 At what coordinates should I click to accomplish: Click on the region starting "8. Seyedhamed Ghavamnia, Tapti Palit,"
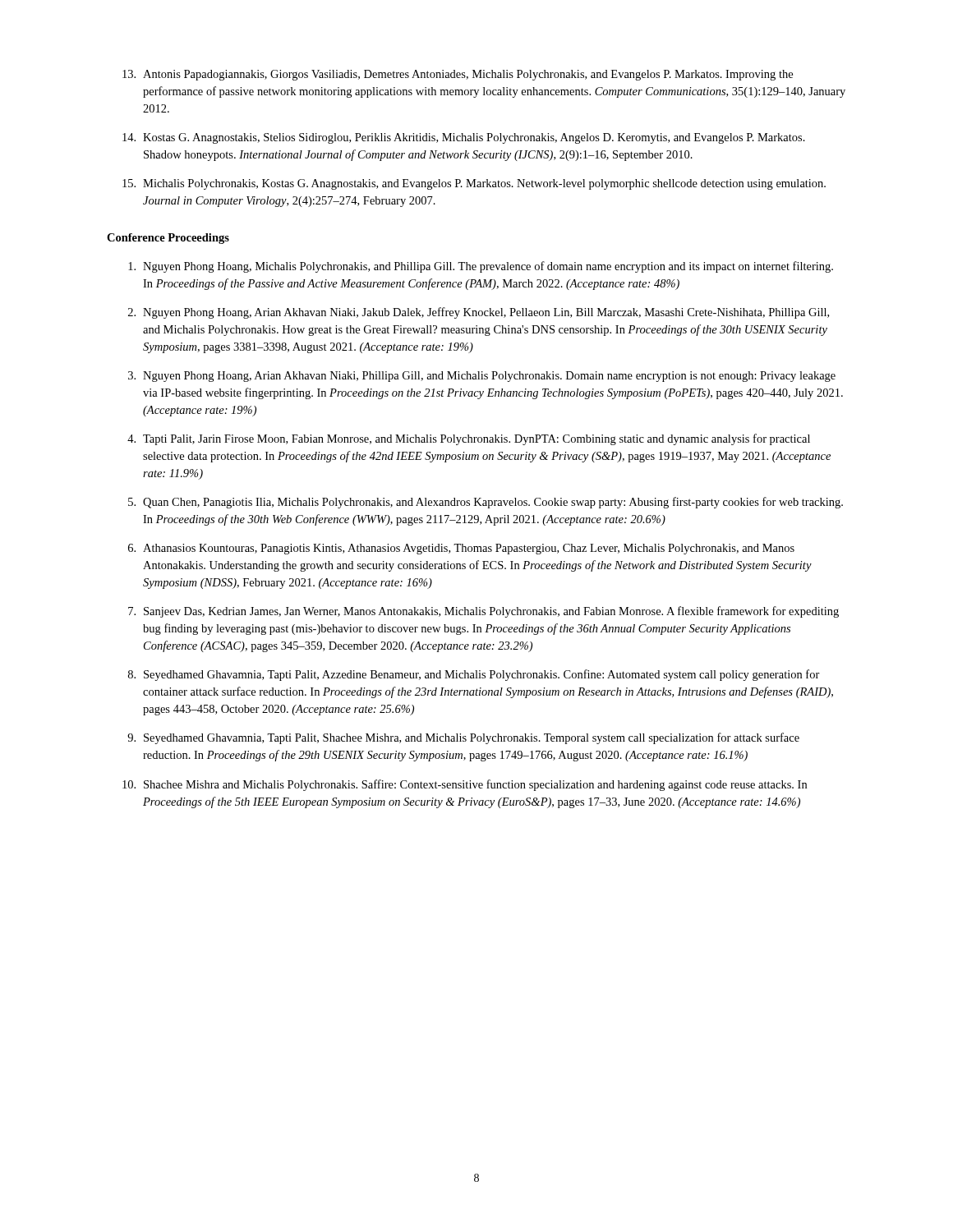pos(476,692)
